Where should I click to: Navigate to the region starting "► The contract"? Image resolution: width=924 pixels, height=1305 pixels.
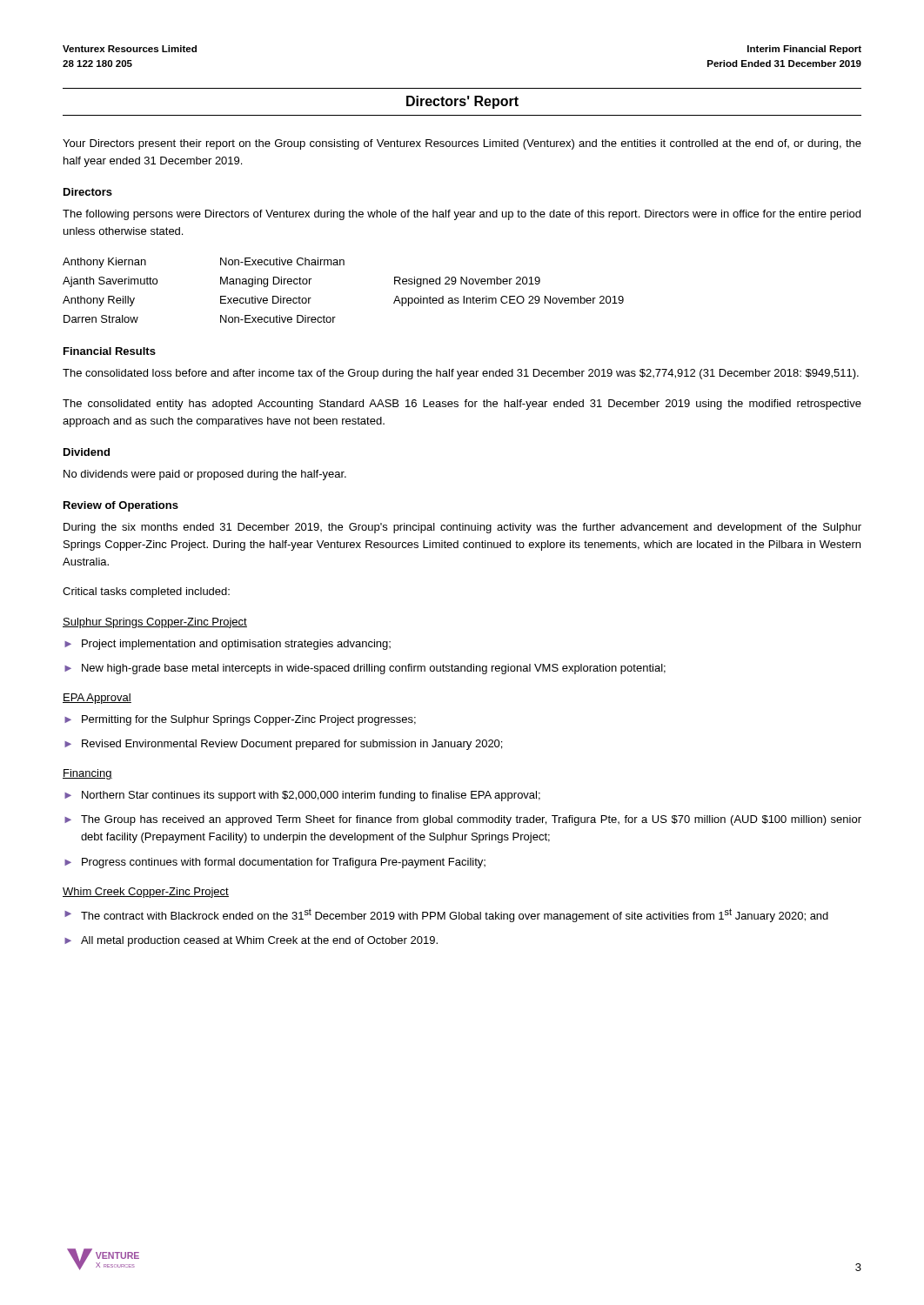tap(446, 915)
